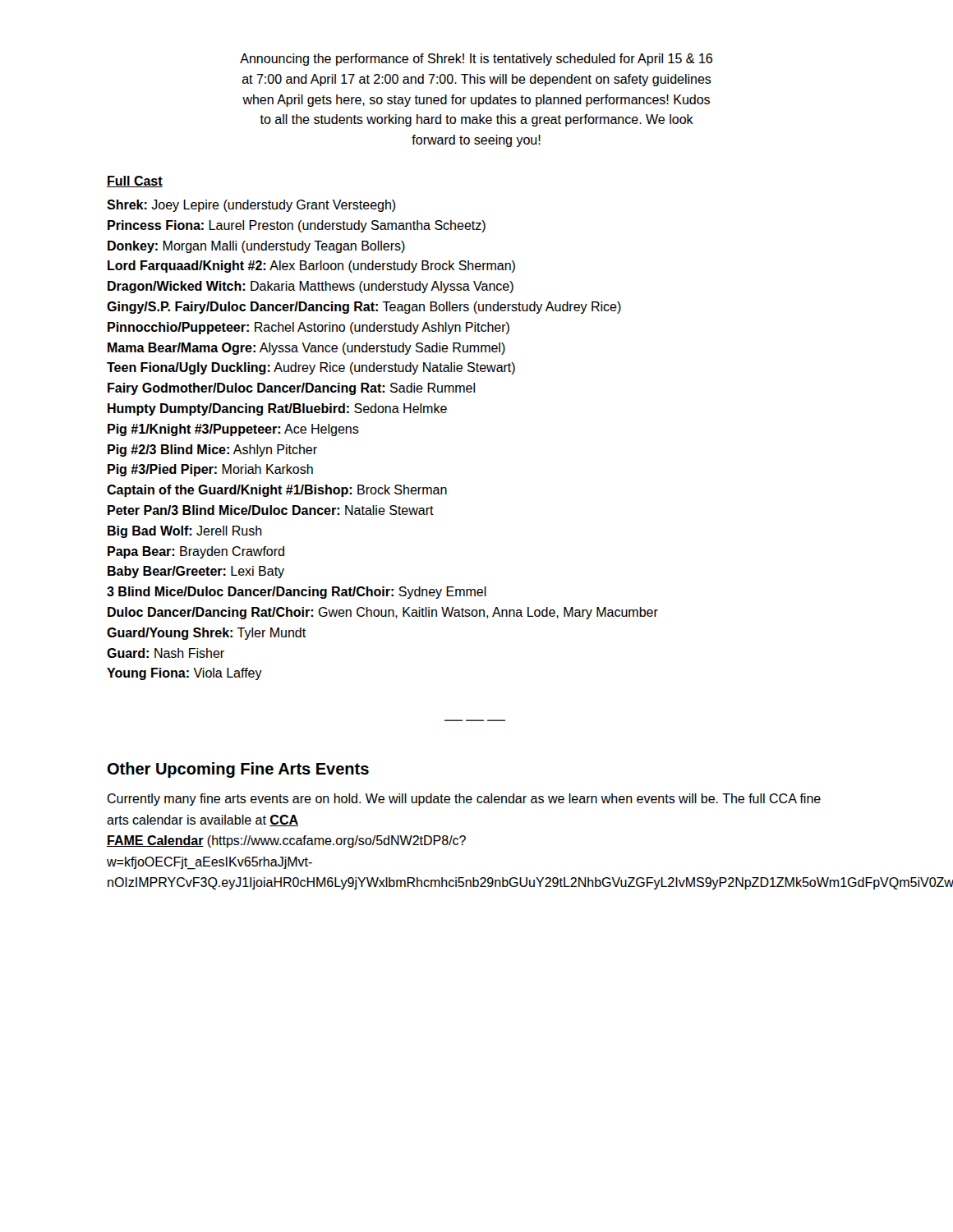Locate the section header that opens with "Other Upcoming Fine"
Viewport: 953px width, 1232px height.
(238, 769)
